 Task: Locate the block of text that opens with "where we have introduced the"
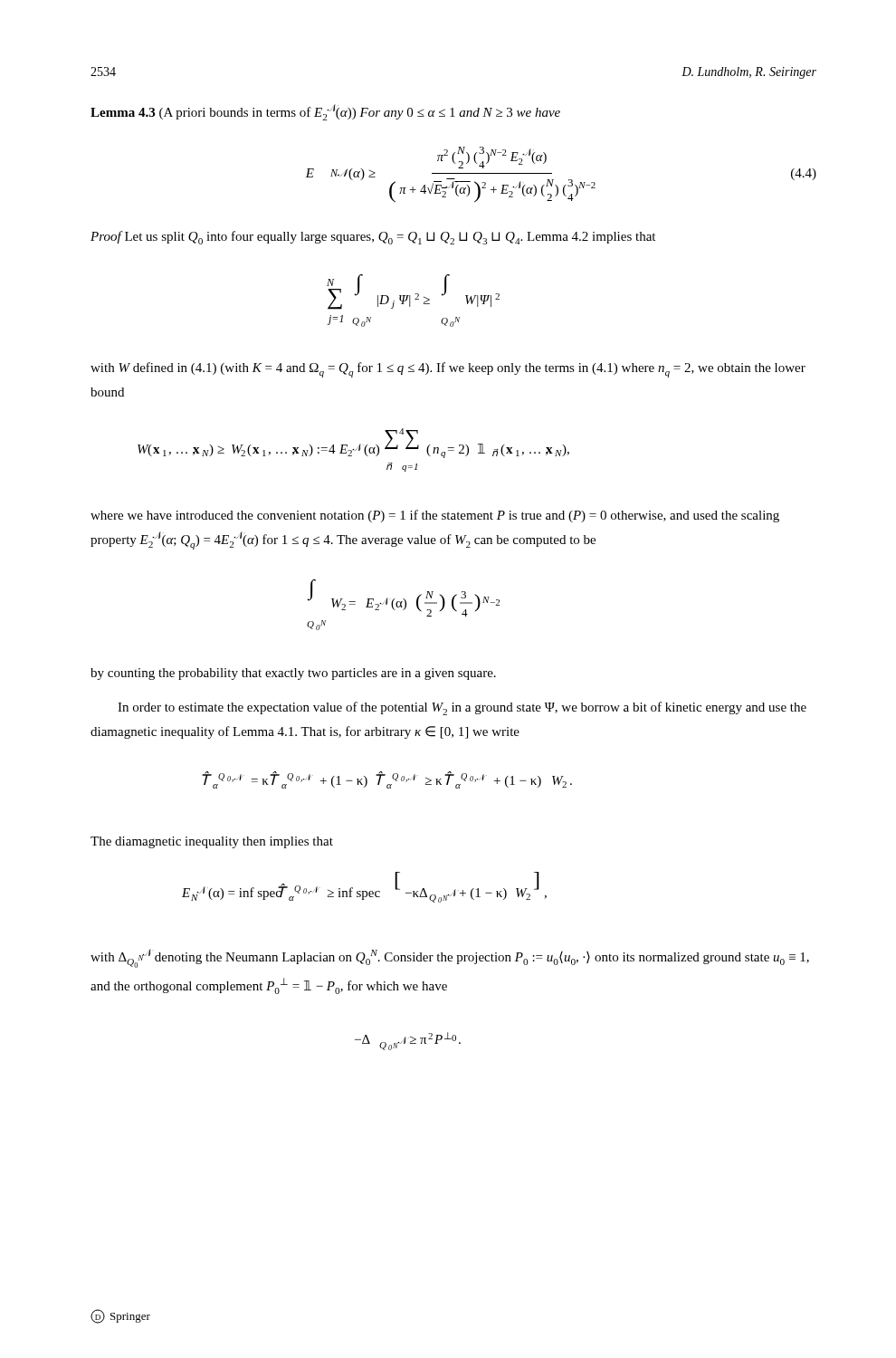(x=435, y=529)
